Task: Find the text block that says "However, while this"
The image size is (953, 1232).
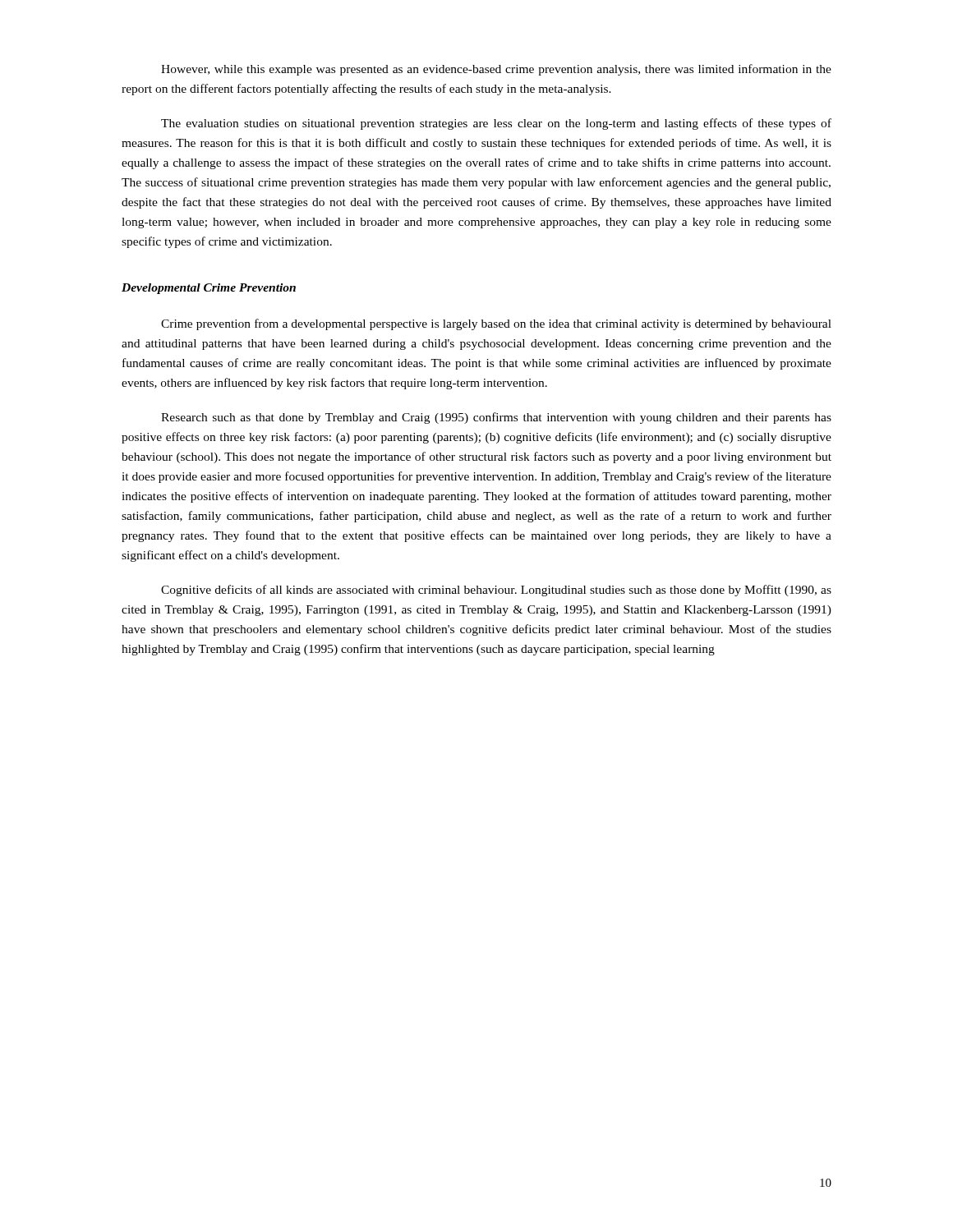Action: click(x=476, y=78)
